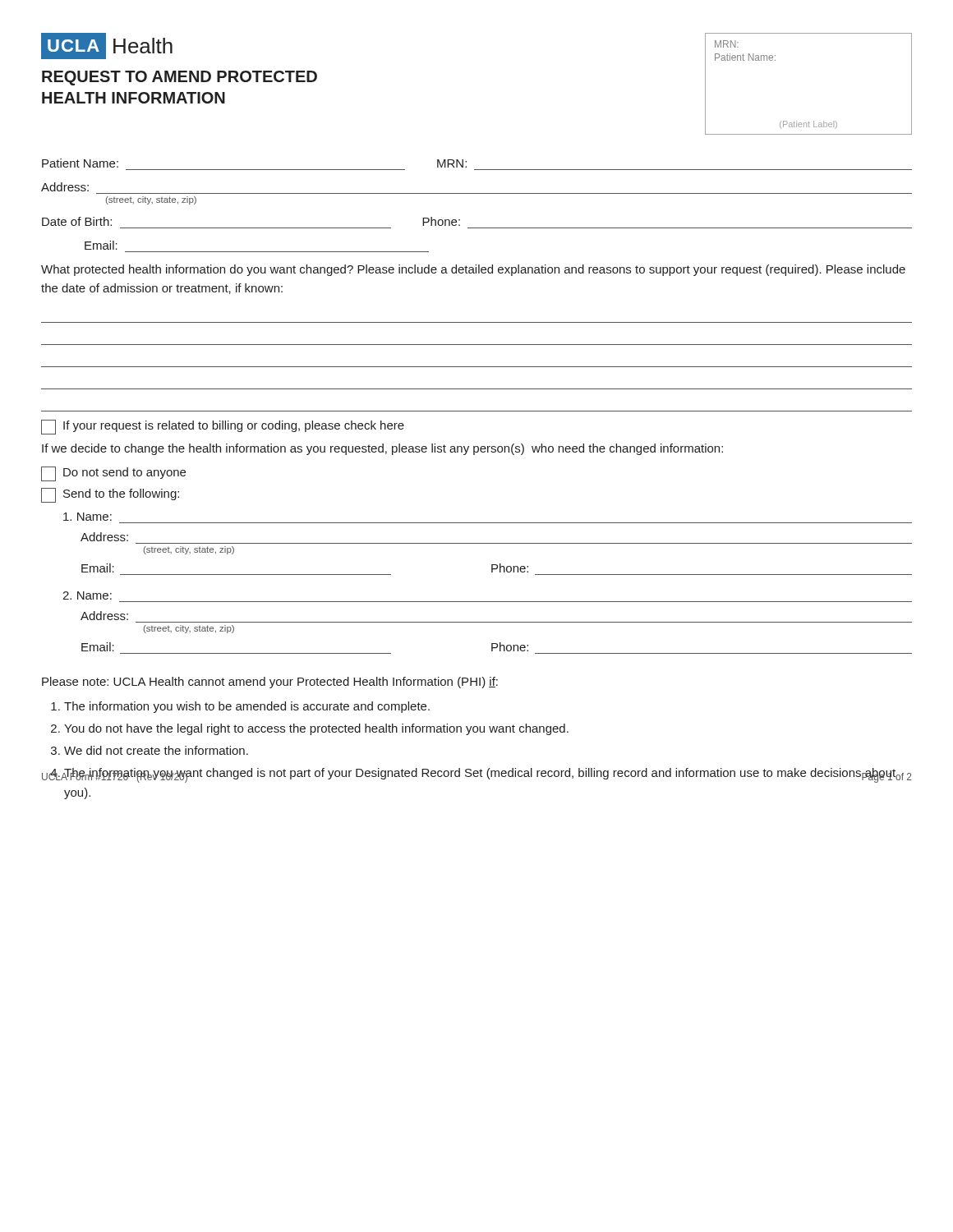Locate the passage starting "Send to the following:"
The height and width of the screenshot is (1232, 953).
[111, 494]
